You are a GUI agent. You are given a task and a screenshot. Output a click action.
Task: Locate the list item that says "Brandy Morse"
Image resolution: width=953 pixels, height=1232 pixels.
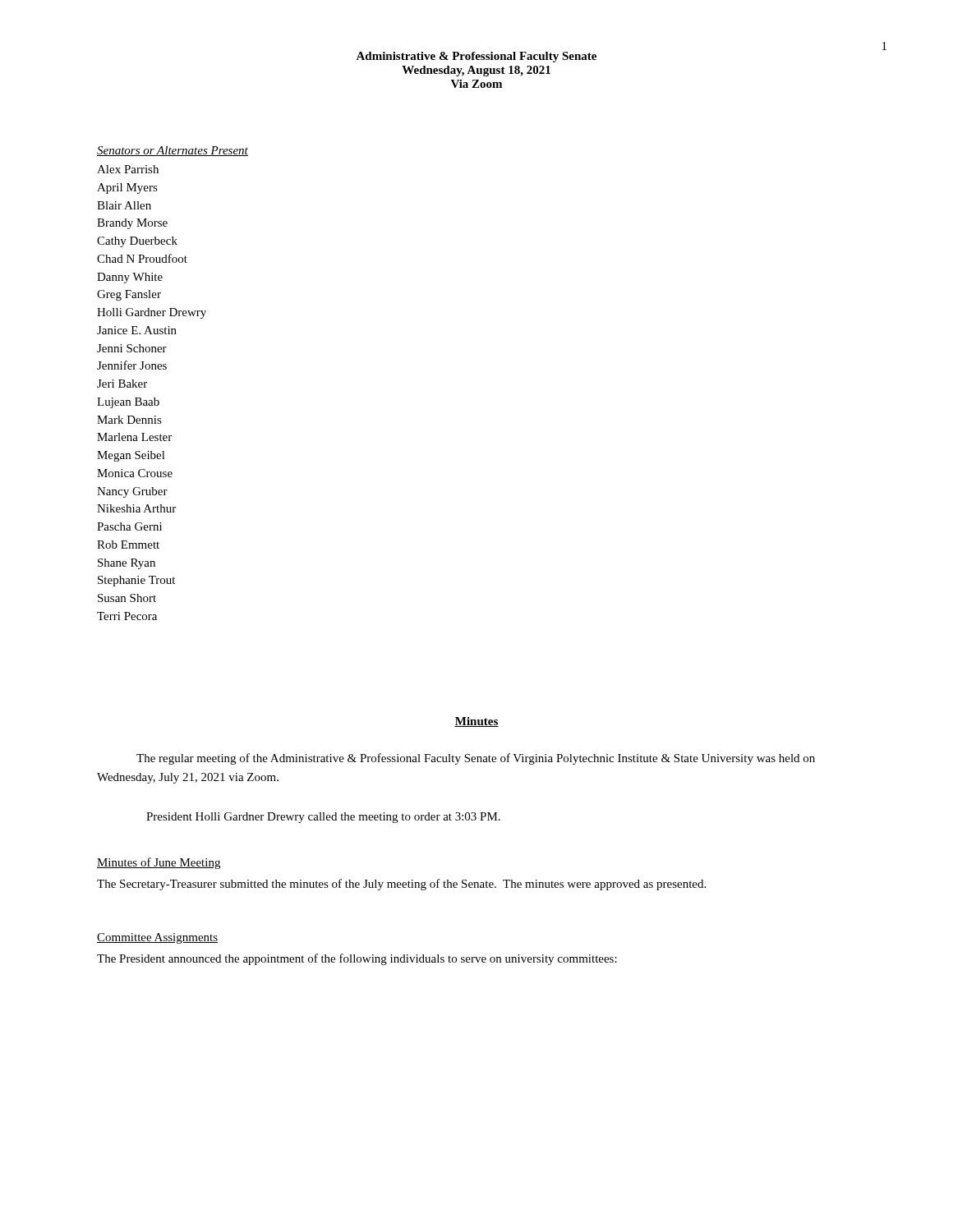[132, 223]
